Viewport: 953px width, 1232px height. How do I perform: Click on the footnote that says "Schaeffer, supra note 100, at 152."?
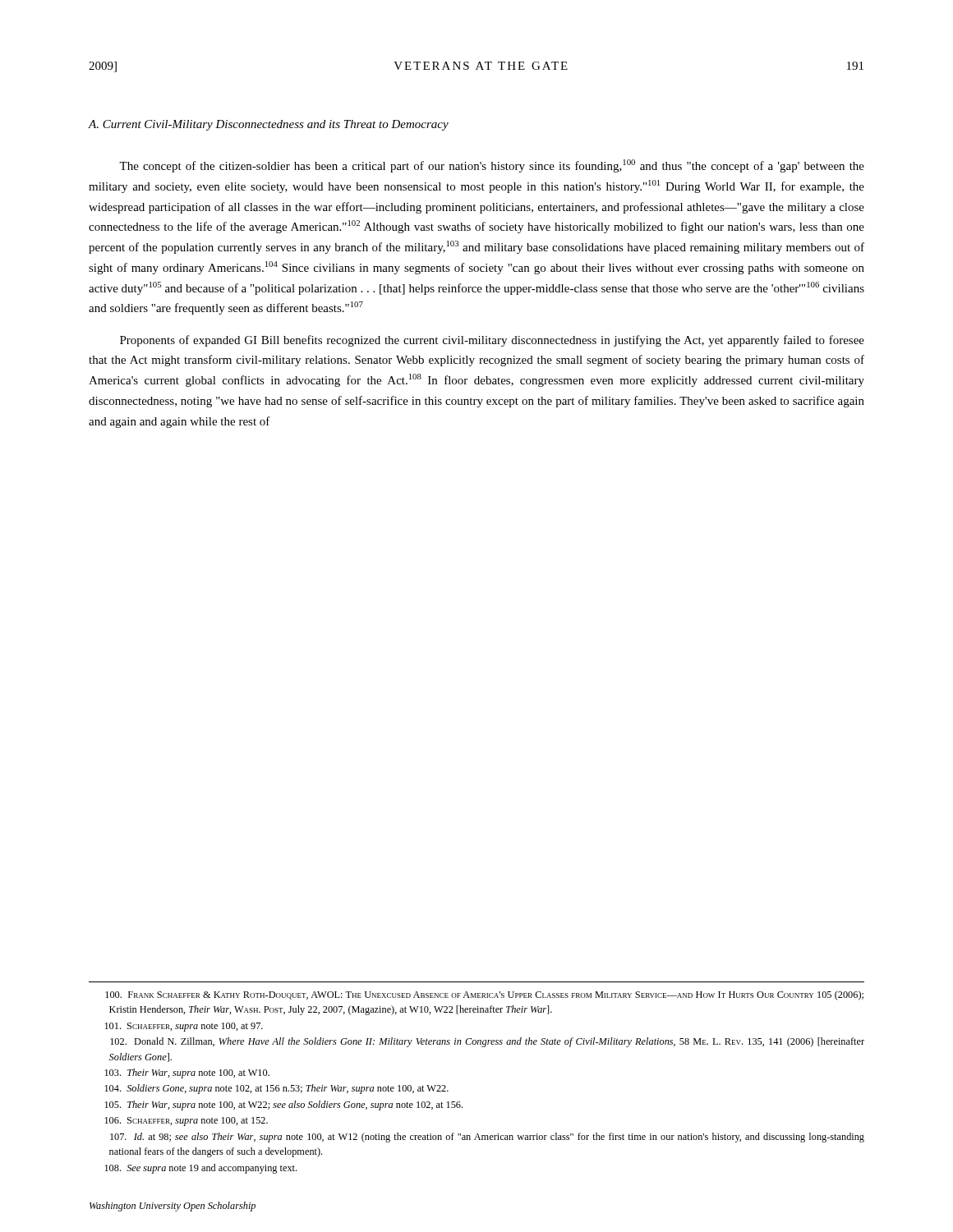178,1121
